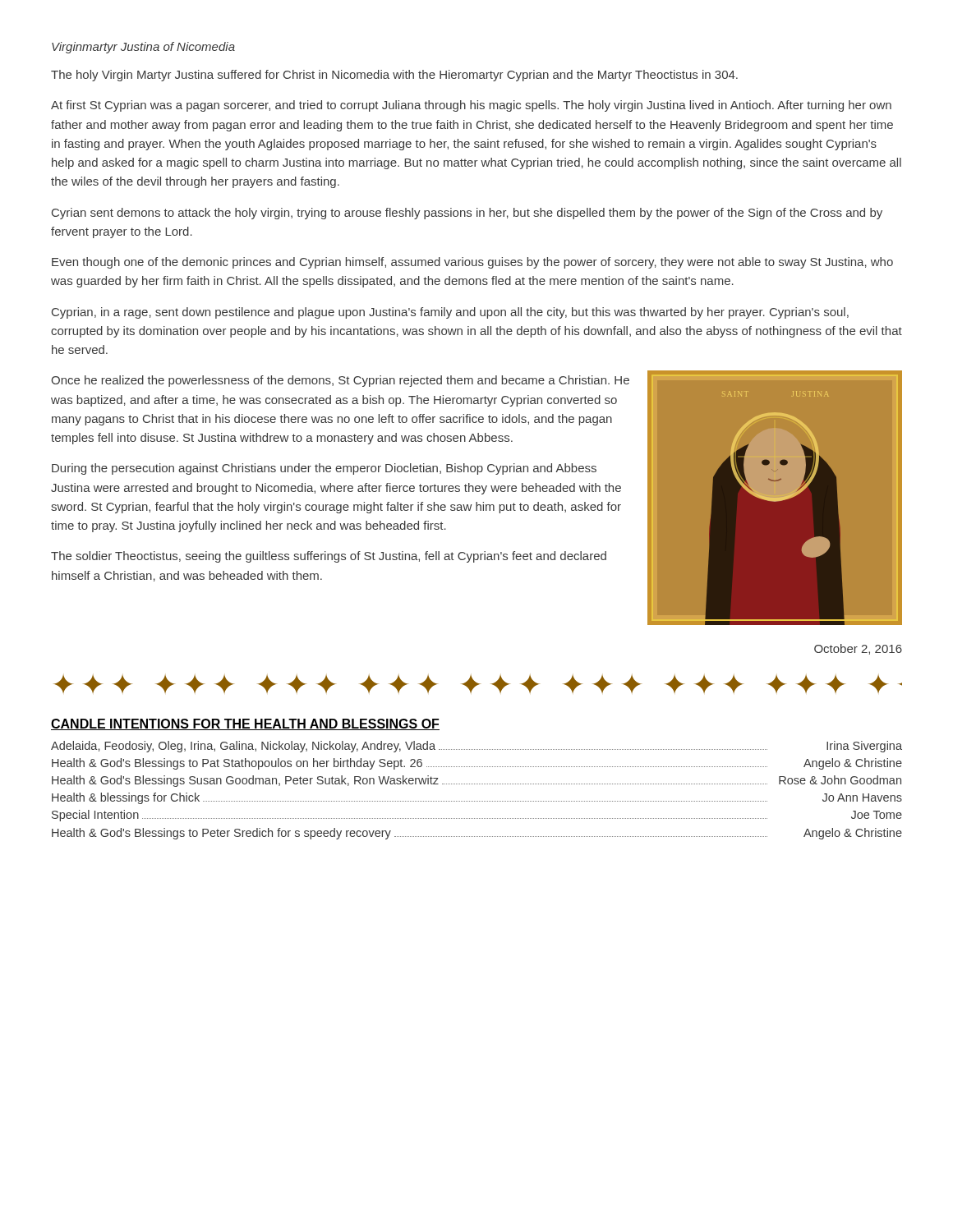Image resolution: width=953 pixels, height=1232 pixels.
Task: Select the element starting "Health & blessings for"
Action: pos(476,797)
